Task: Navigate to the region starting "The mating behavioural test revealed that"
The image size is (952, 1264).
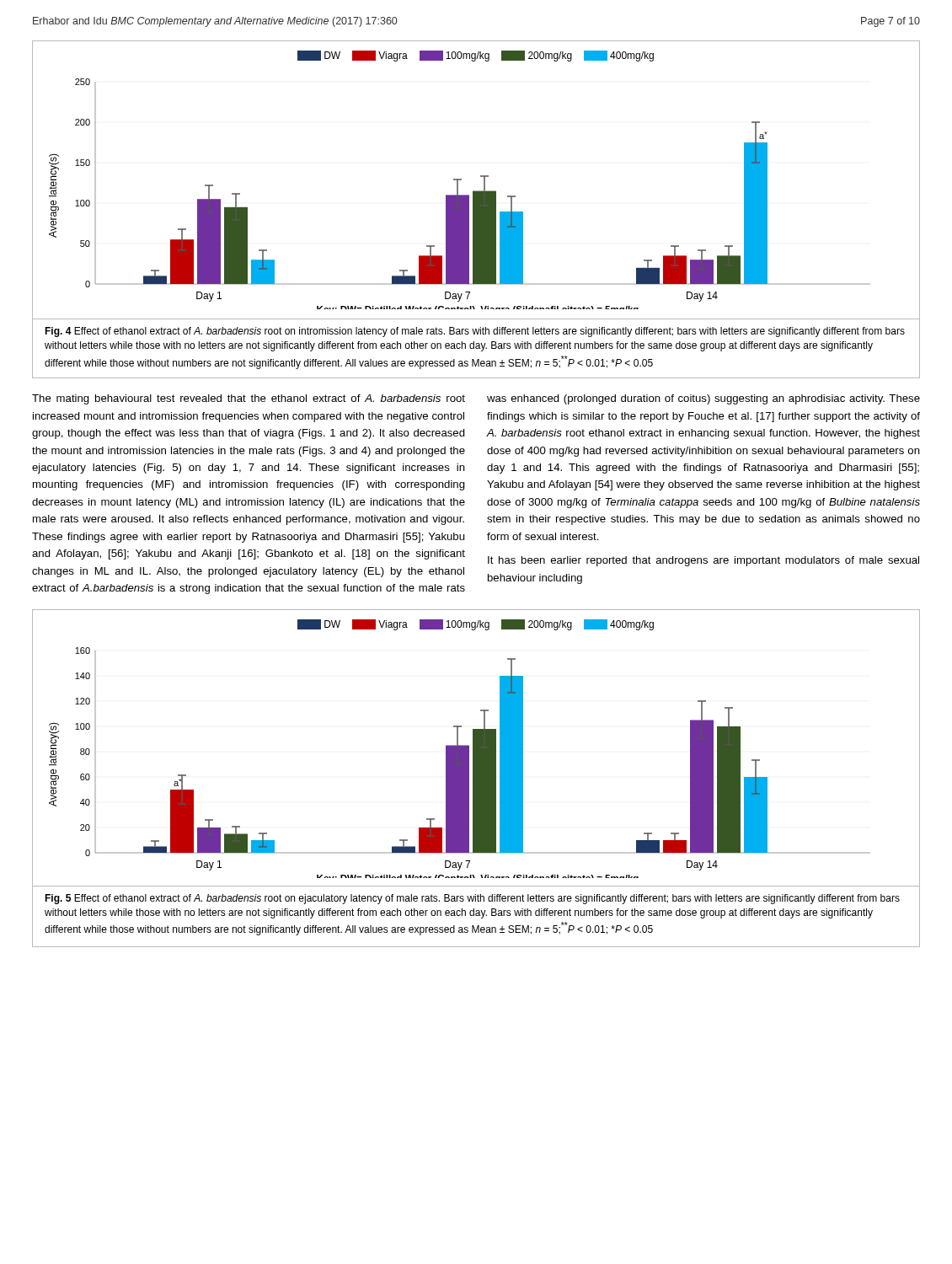Action: coord(251,399)
